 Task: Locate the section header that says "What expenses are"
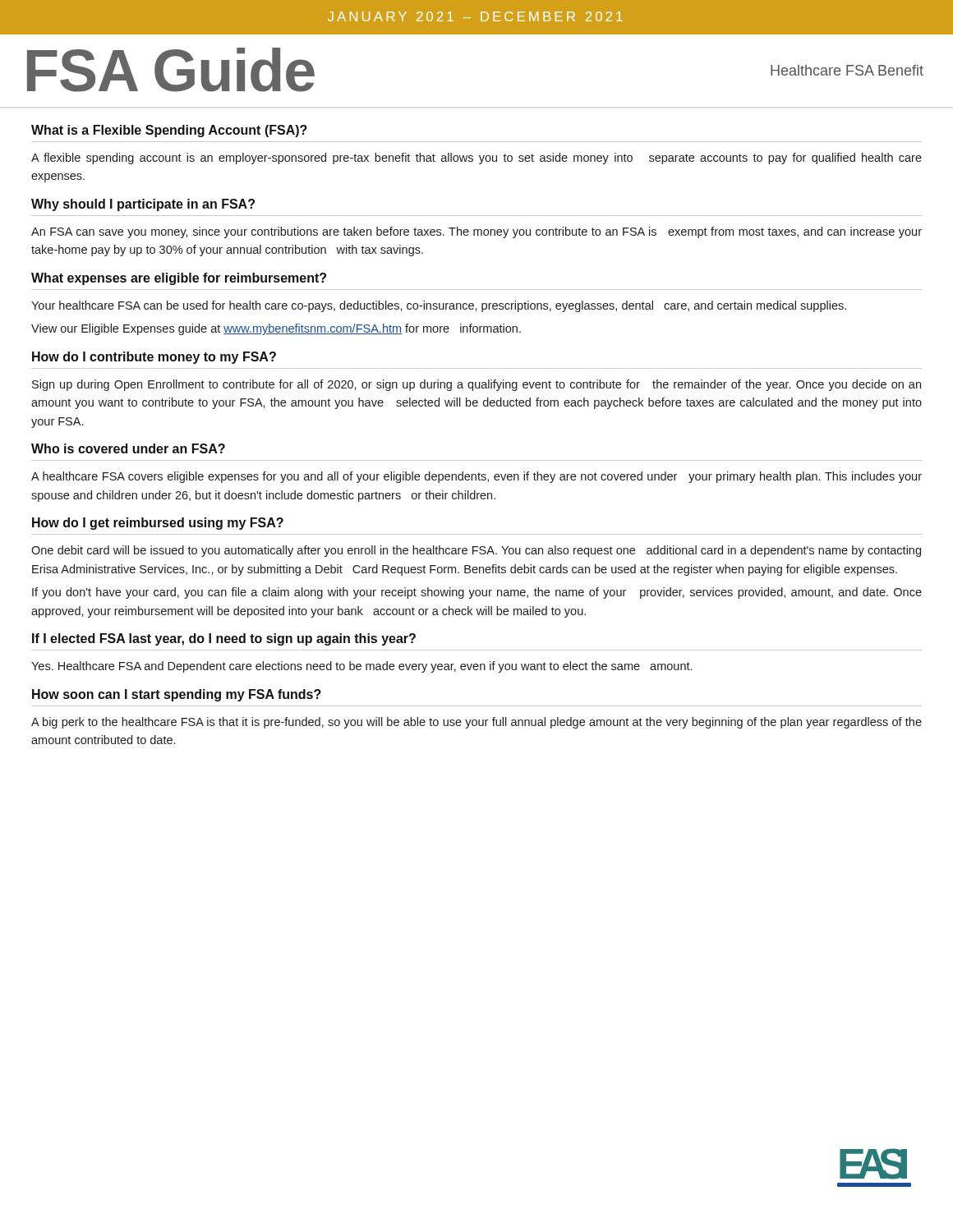click(179, 278)
